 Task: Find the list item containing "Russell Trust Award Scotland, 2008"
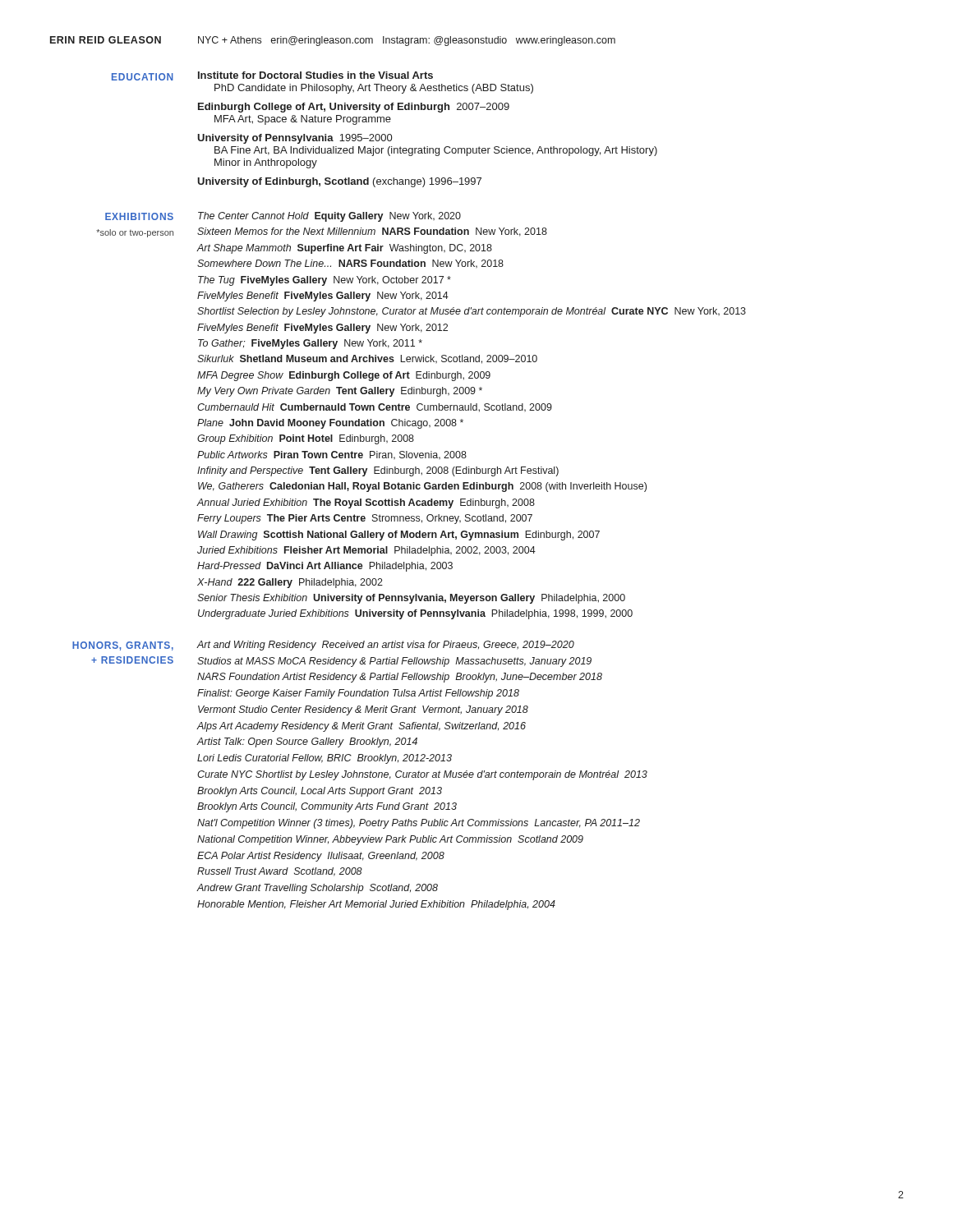click(280, 872)
